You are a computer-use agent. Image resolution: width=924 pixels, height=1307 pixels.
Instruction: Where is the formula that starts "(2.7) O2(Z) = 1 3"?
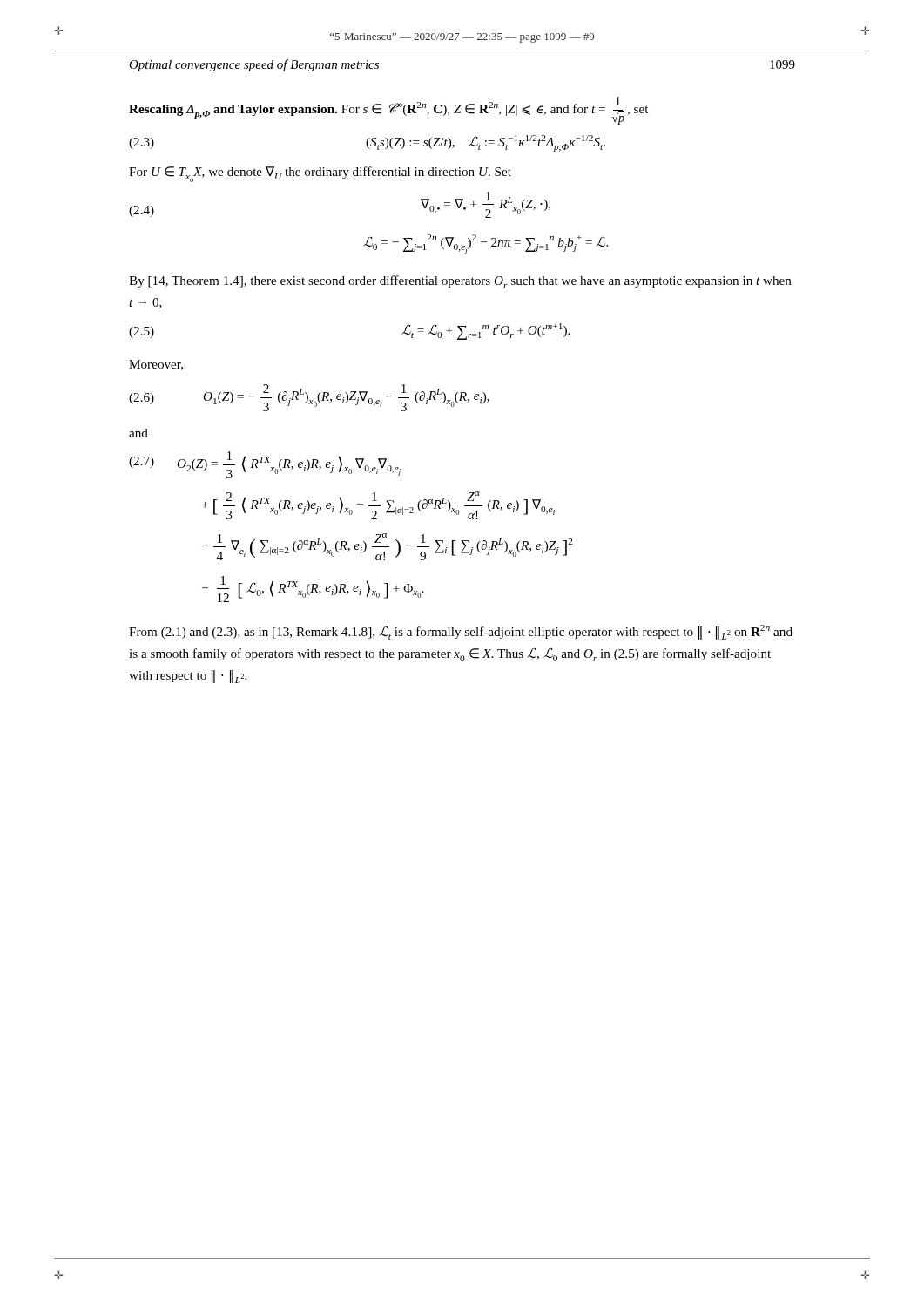462,527
